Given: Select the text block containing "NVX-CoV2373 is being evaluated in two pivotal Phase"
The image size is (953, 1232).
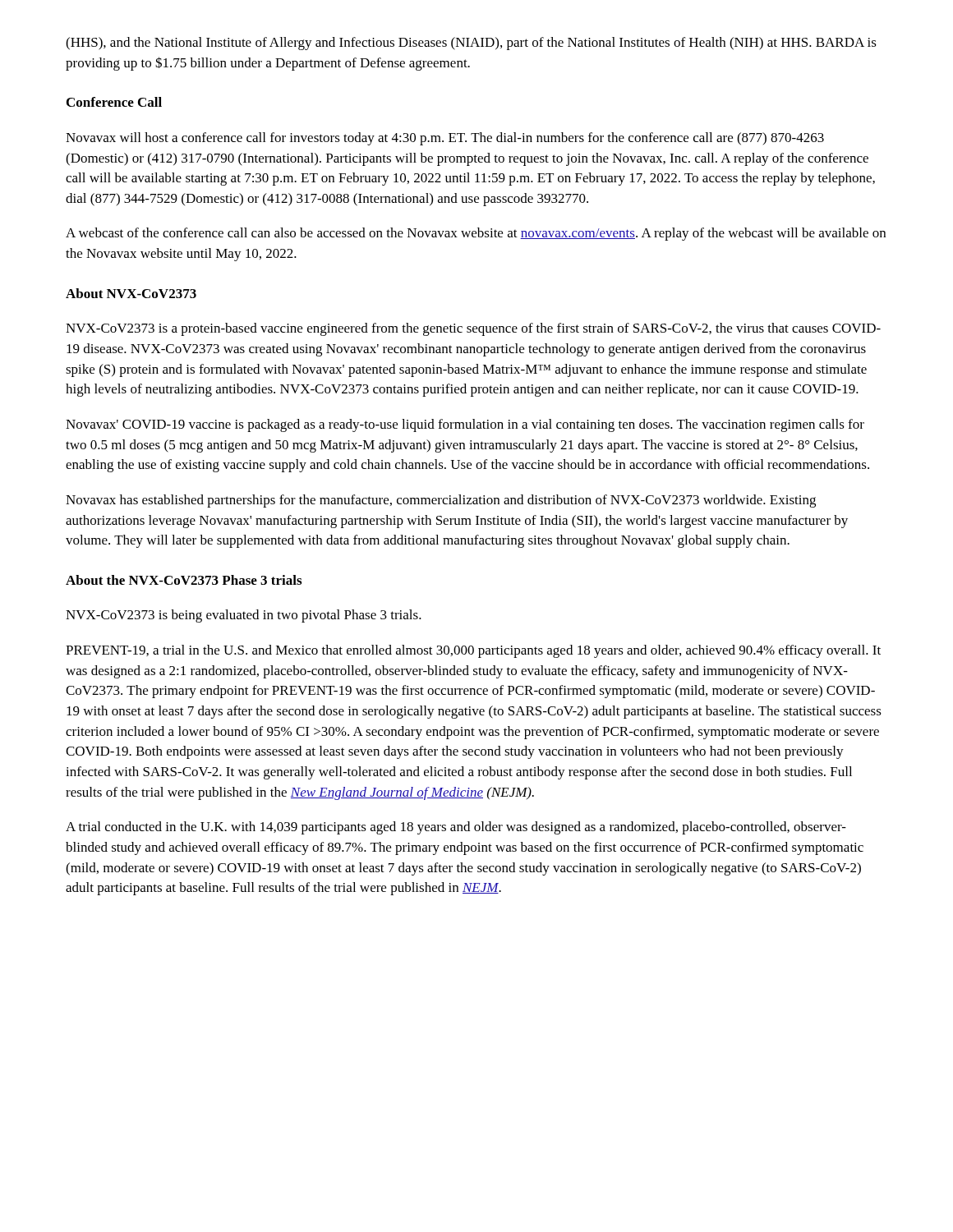Looking at the screenshot, I should pos(244,615).
